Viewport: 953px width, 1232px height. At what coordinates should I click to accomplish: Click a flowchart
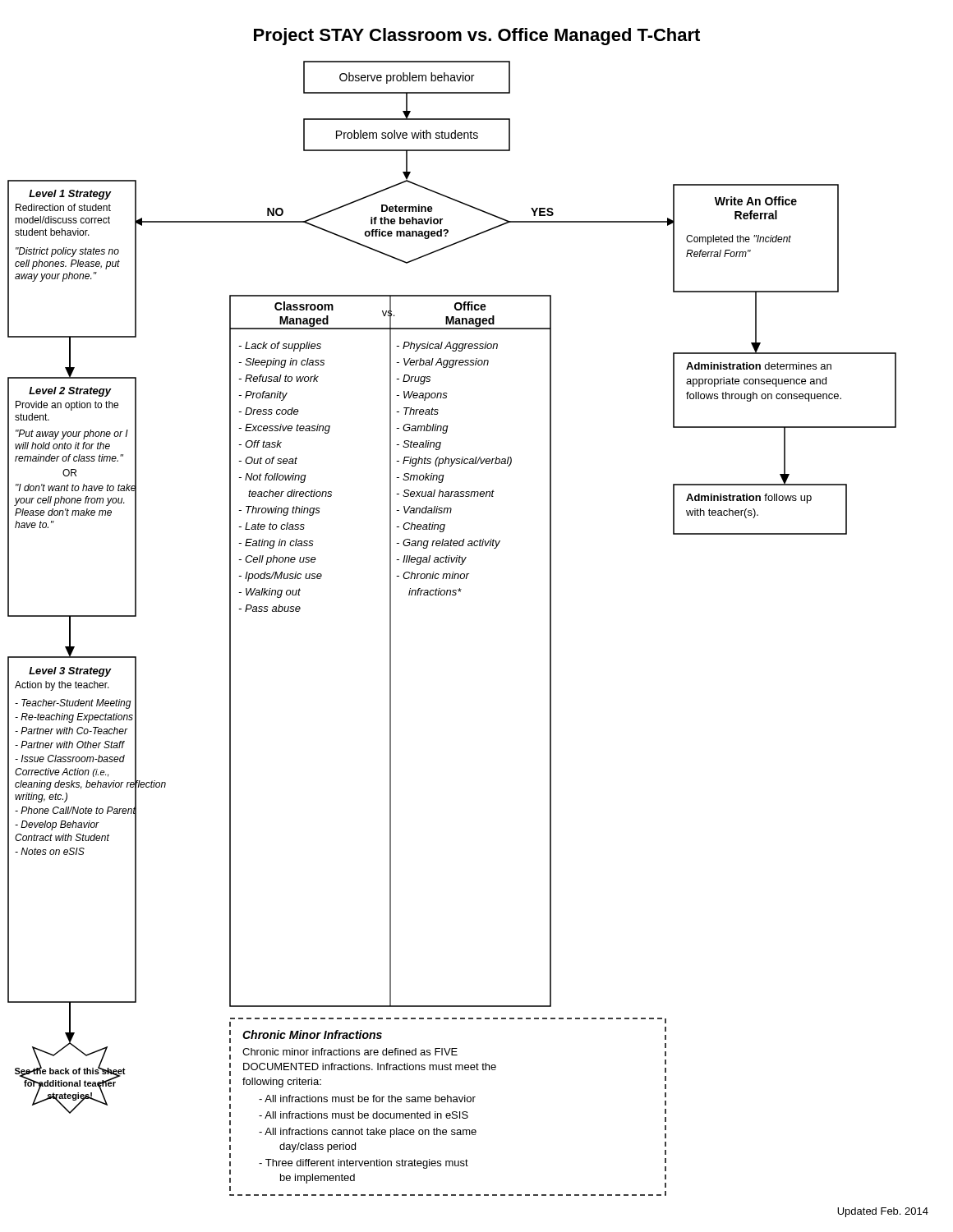pyautogui.click(x=476, y=641)
